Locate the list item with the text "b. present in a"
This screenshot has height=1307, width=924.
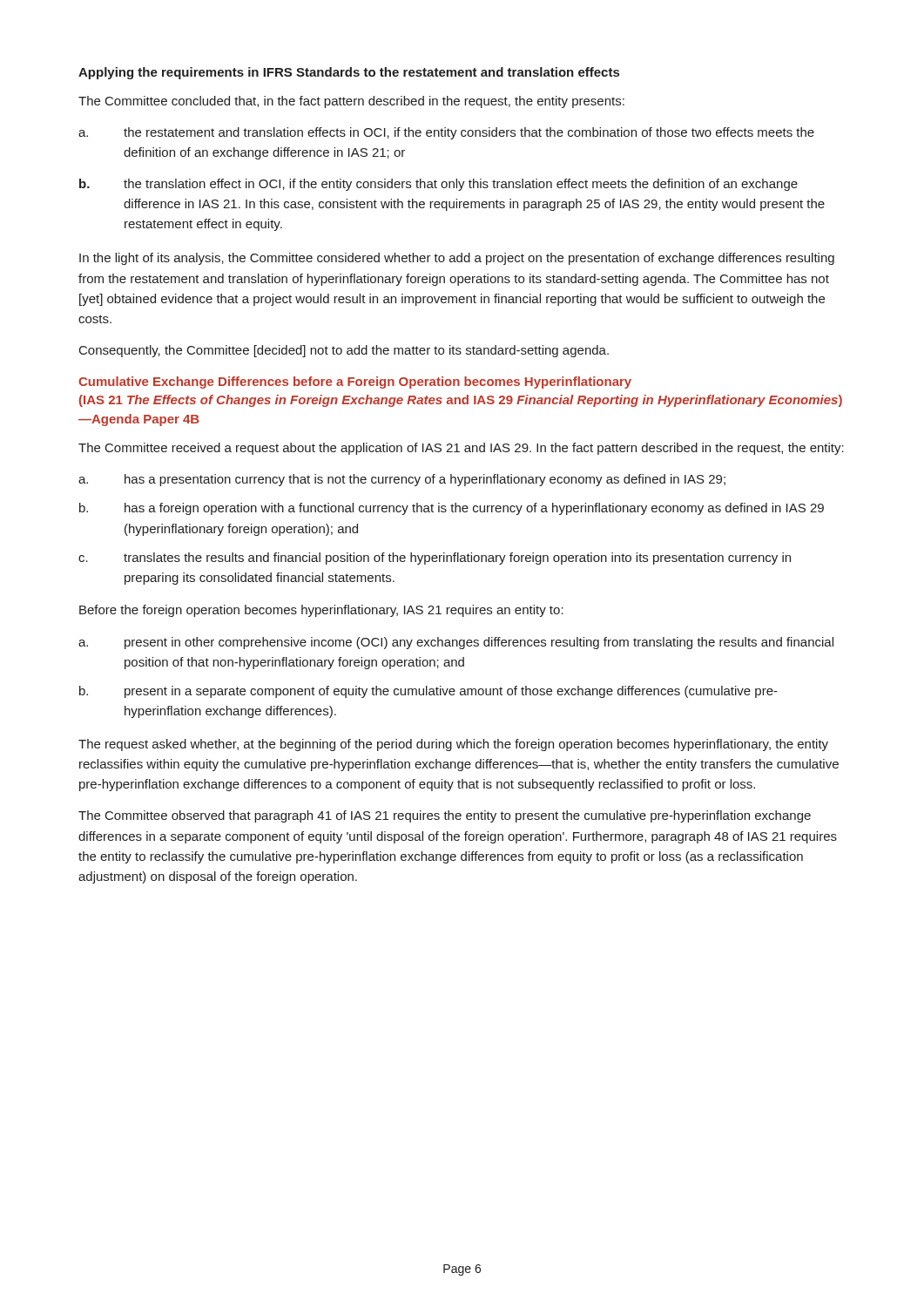tap(462, 701)
